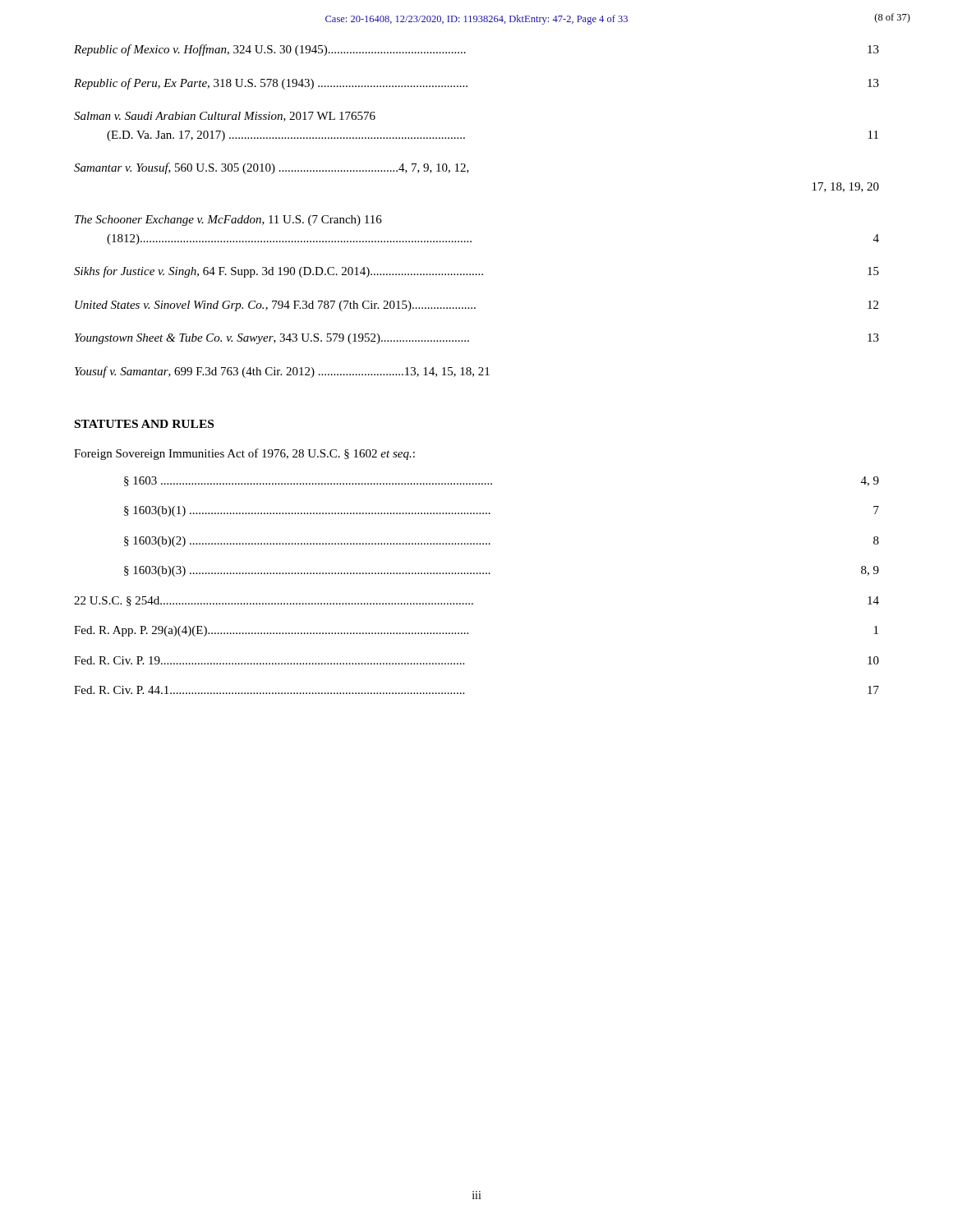Viewport: 953px width, 1232px height.
Task: Select the text block starting "United States v. Sinovel Wind Grp."
Action: pos(476,305)
